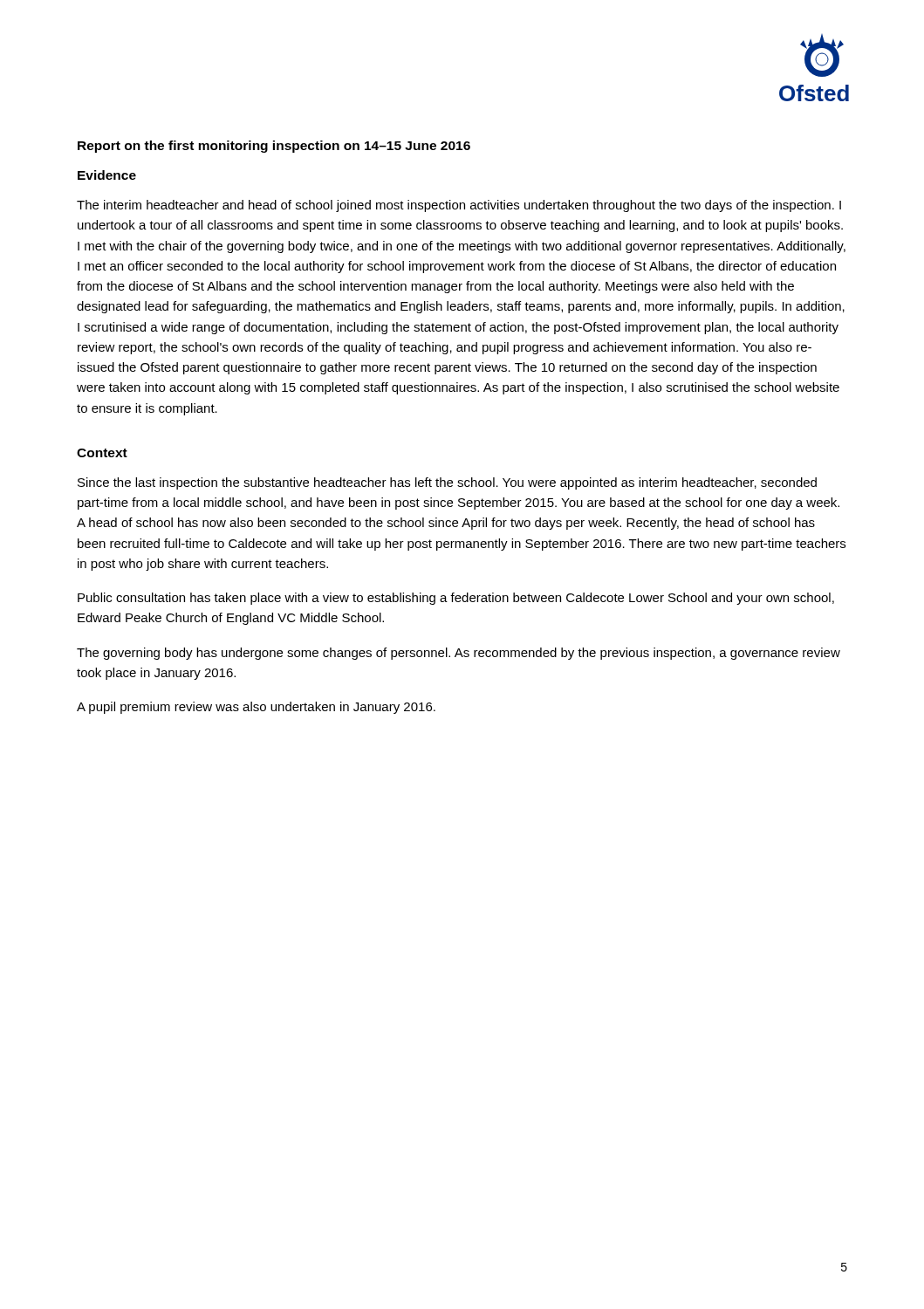Click the passage that begins "Since the last inspection the"
924x1309 pixels.
coord(462,523)
